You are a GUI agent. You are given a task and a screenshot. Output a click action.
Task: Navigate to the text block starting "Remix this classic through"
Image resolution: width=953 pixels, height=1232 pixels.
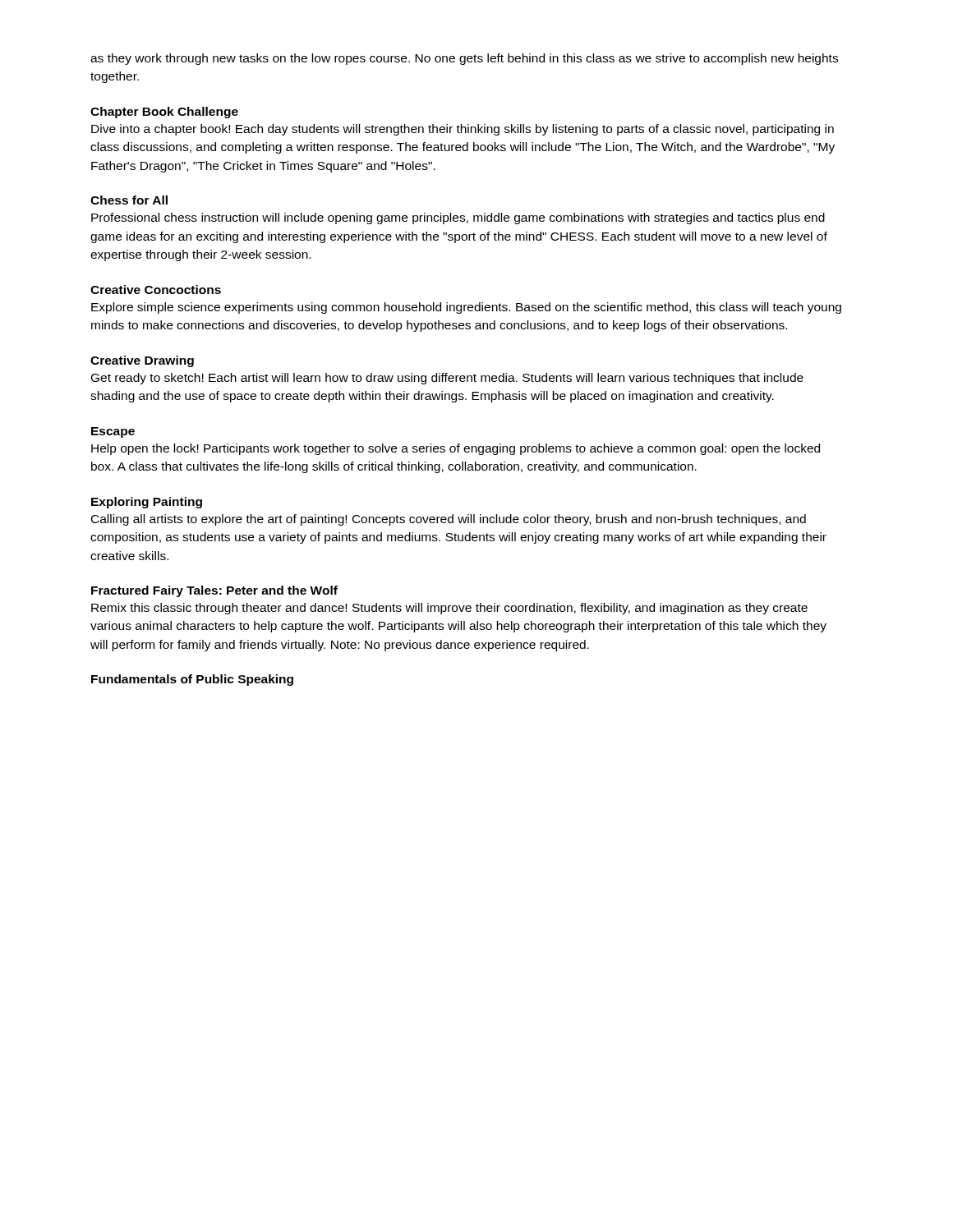coord(468,626)
